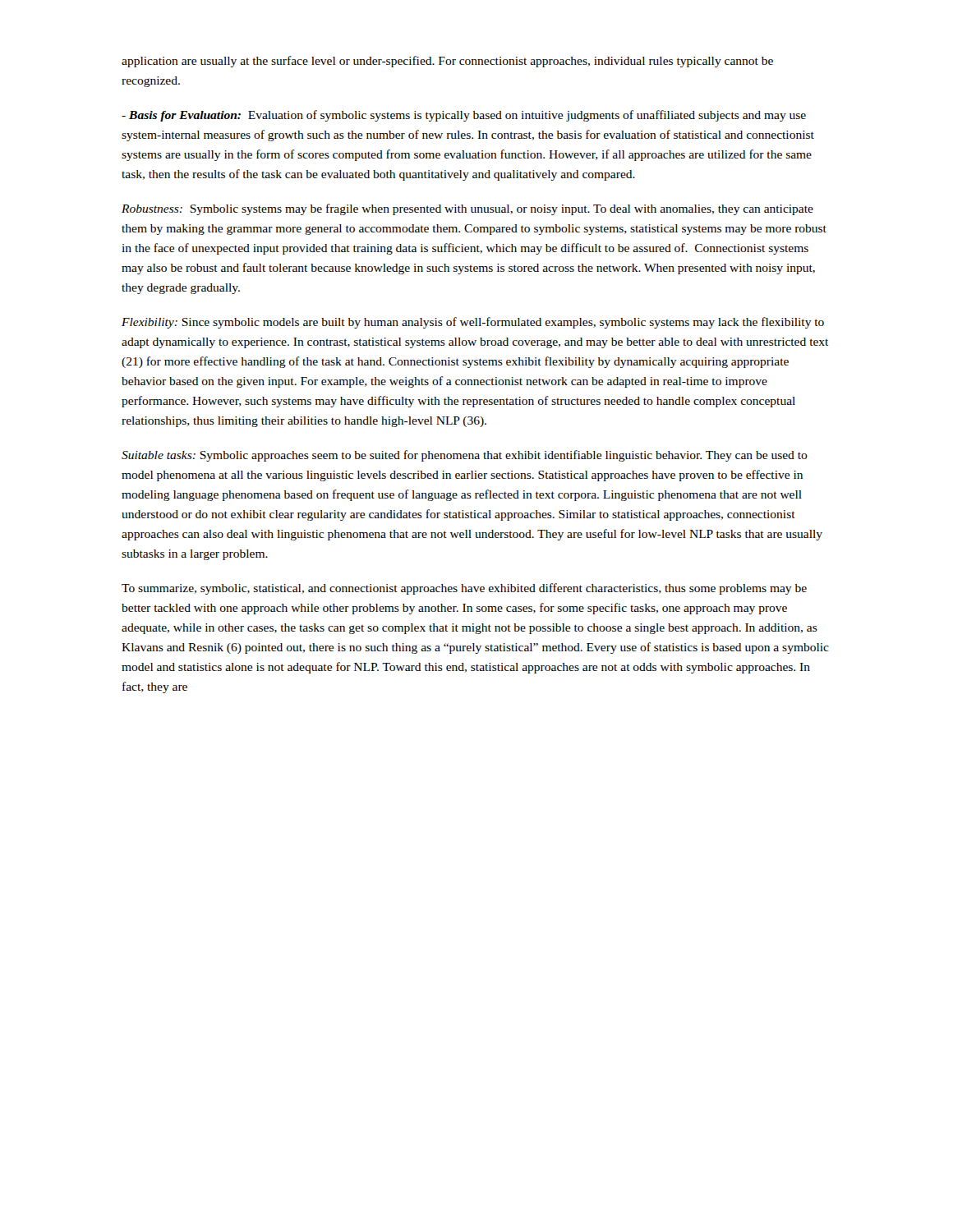Locate the block of text that opens with "Flexibility: Since symbolic models"

tap(475, 371)
